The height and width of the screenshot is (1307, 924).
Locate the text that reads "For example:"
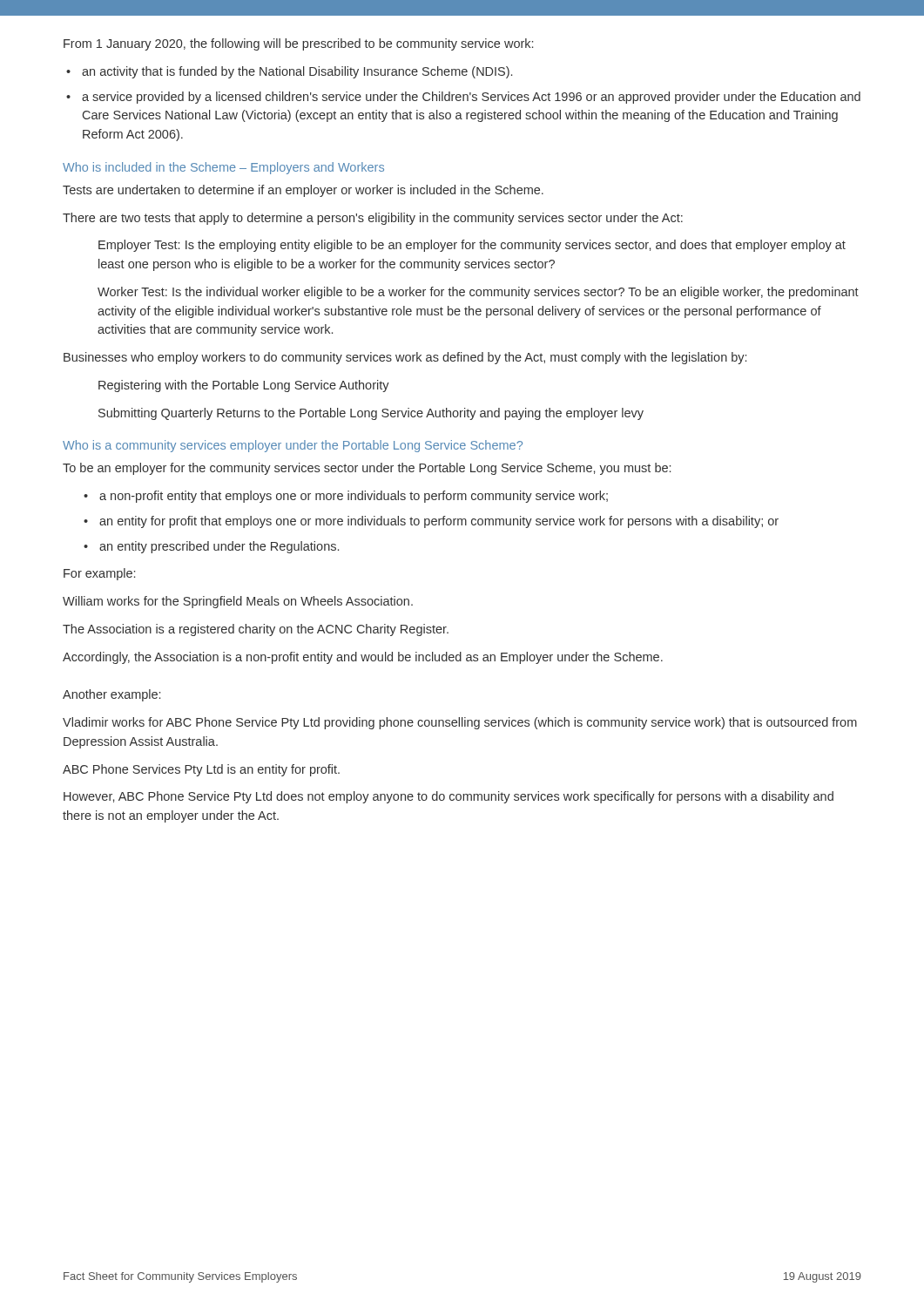point(100,574)
